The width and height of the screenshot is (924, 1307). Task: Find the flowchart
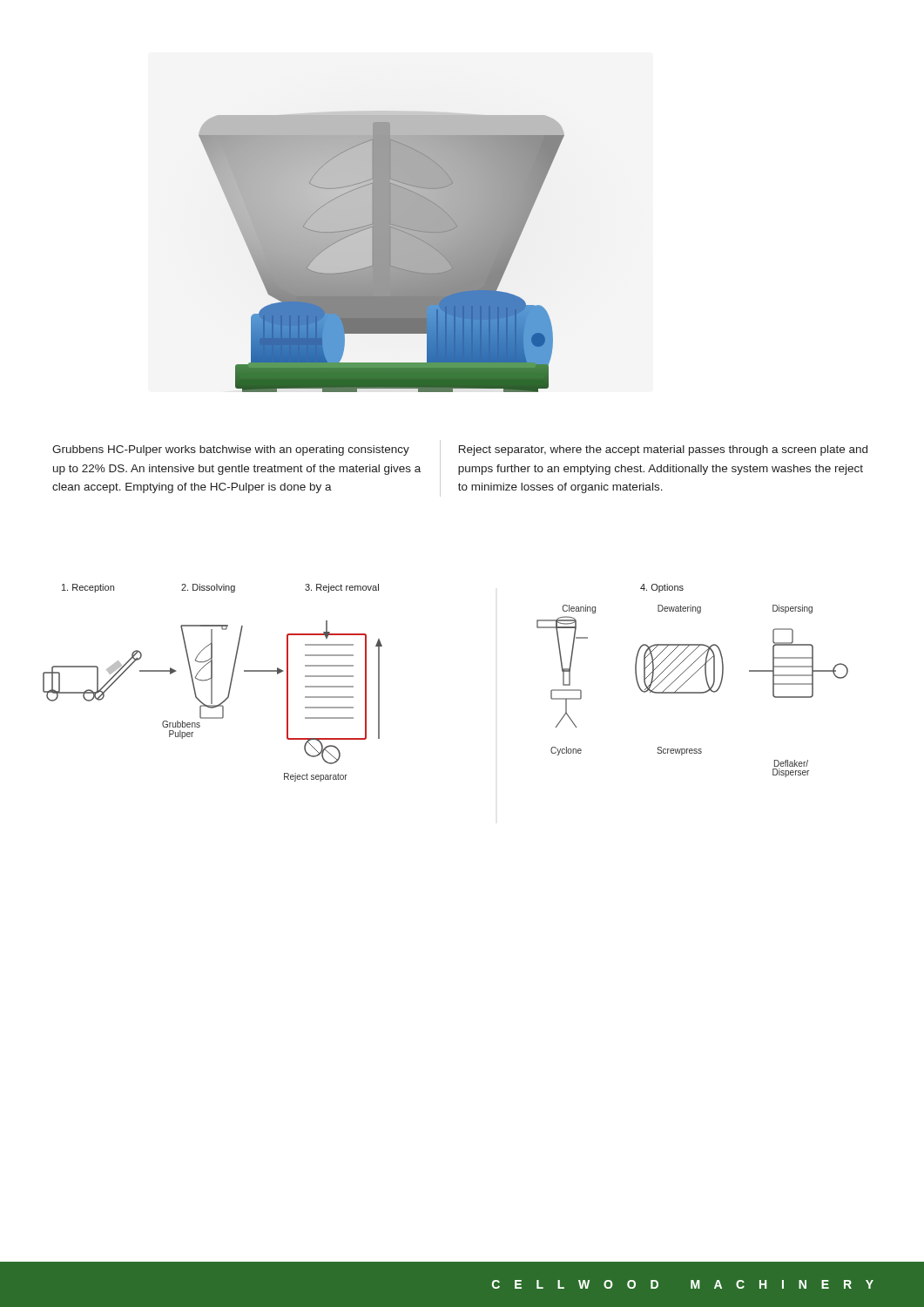462,706
